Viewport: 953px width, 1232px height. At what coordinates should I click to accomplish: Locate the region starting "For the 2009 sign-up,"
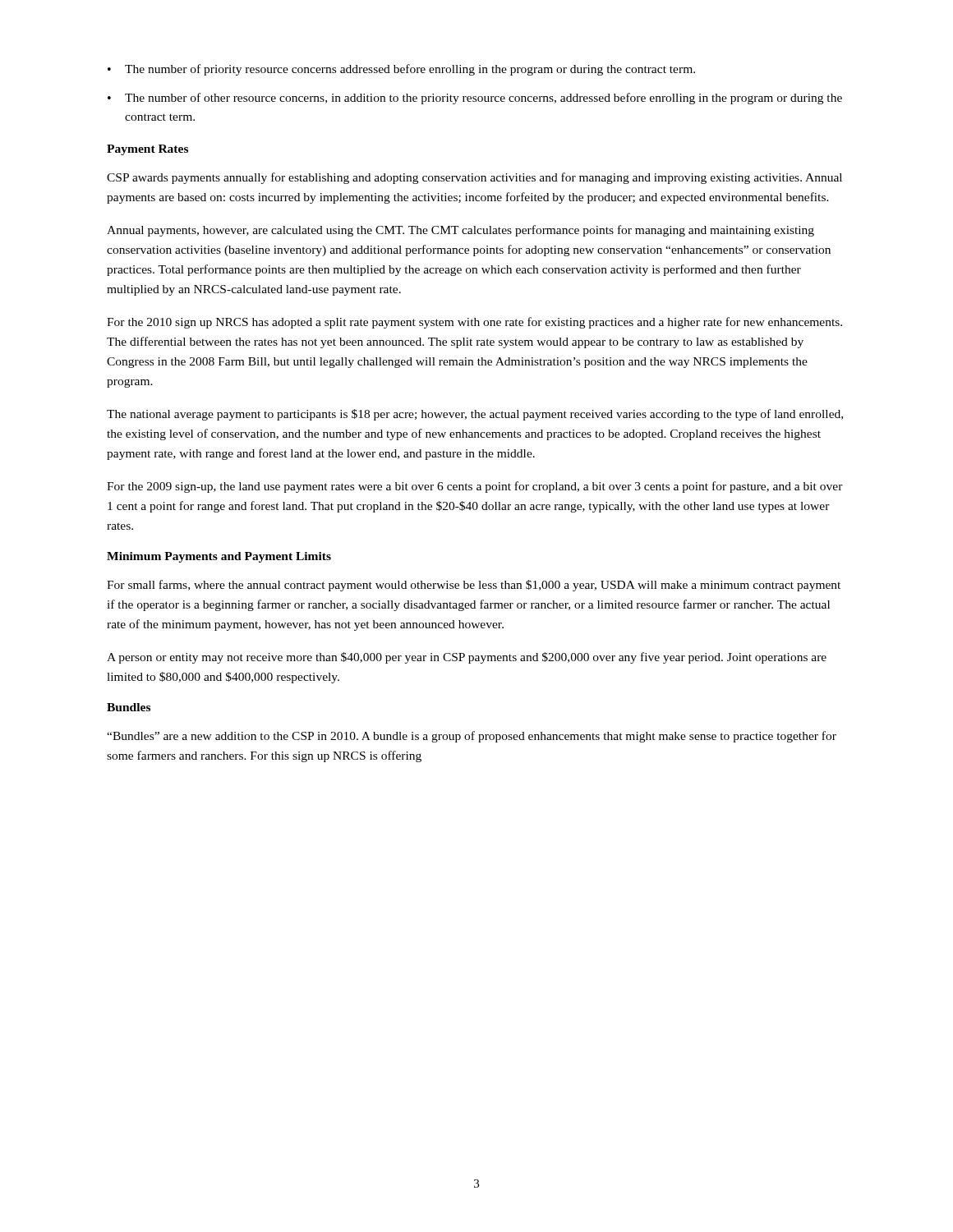(475, 505)
